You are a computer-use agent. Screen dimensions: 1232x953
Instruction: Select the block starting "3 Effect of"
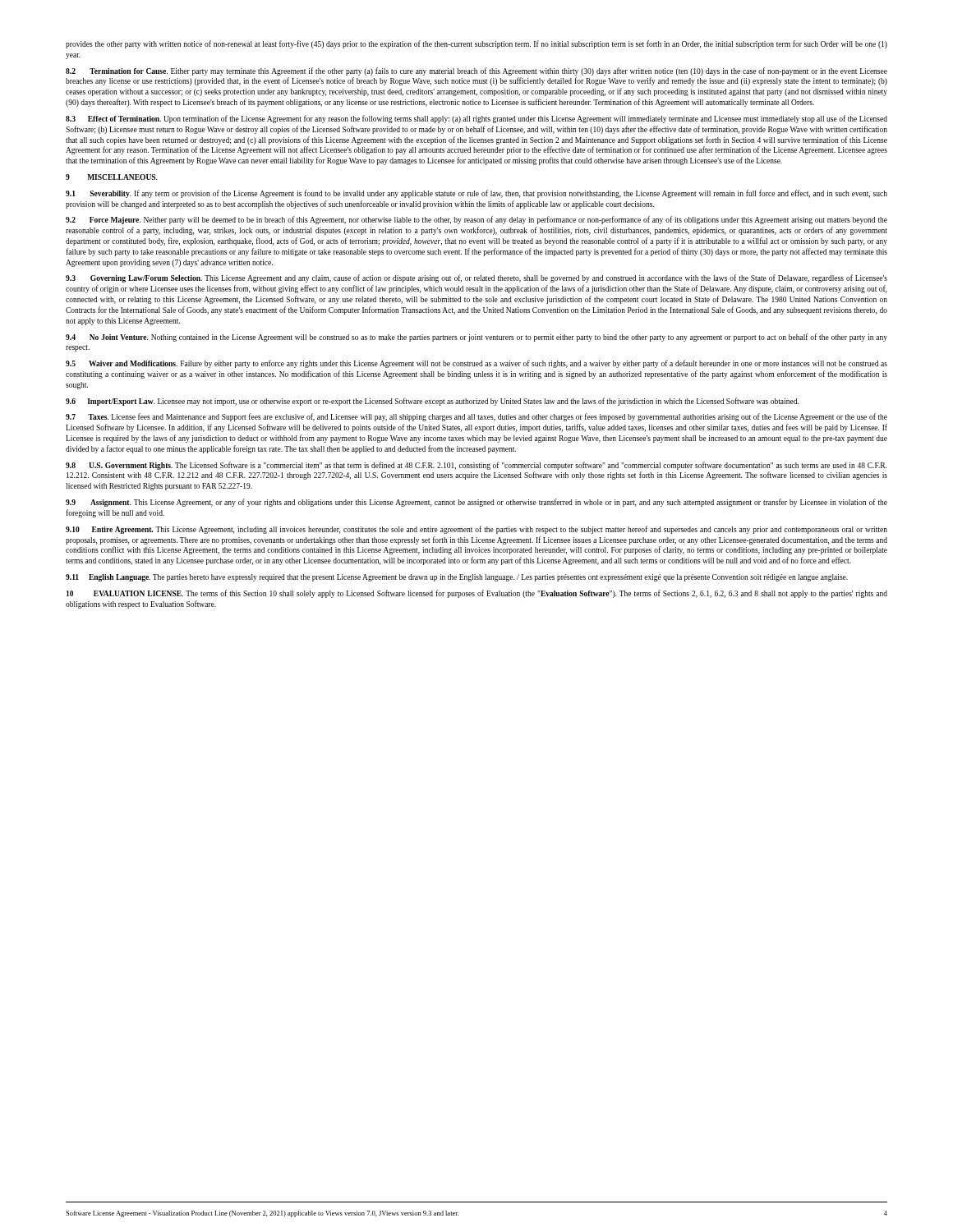[476, 140]
